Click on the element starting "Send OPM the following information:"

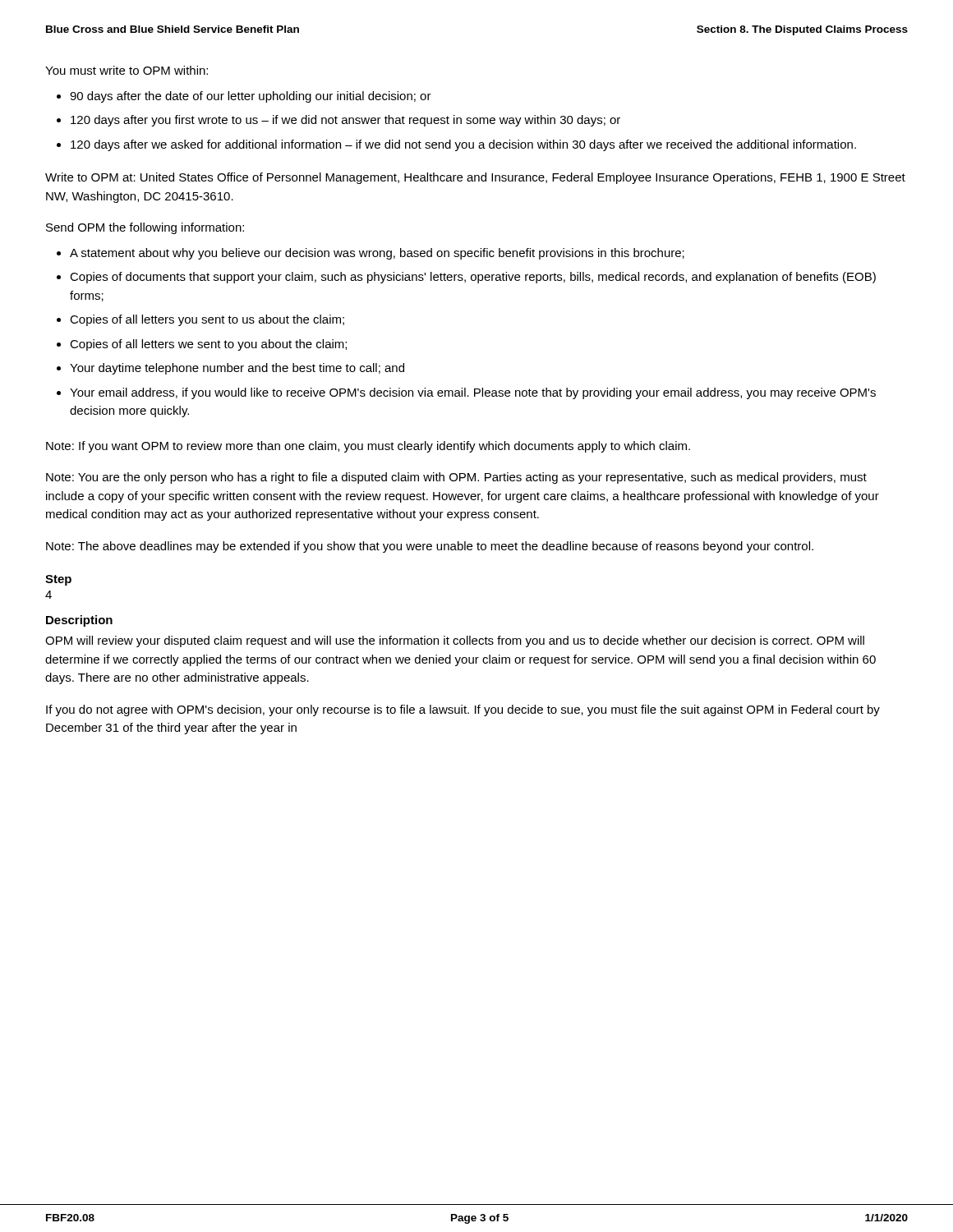coord(145,228)
